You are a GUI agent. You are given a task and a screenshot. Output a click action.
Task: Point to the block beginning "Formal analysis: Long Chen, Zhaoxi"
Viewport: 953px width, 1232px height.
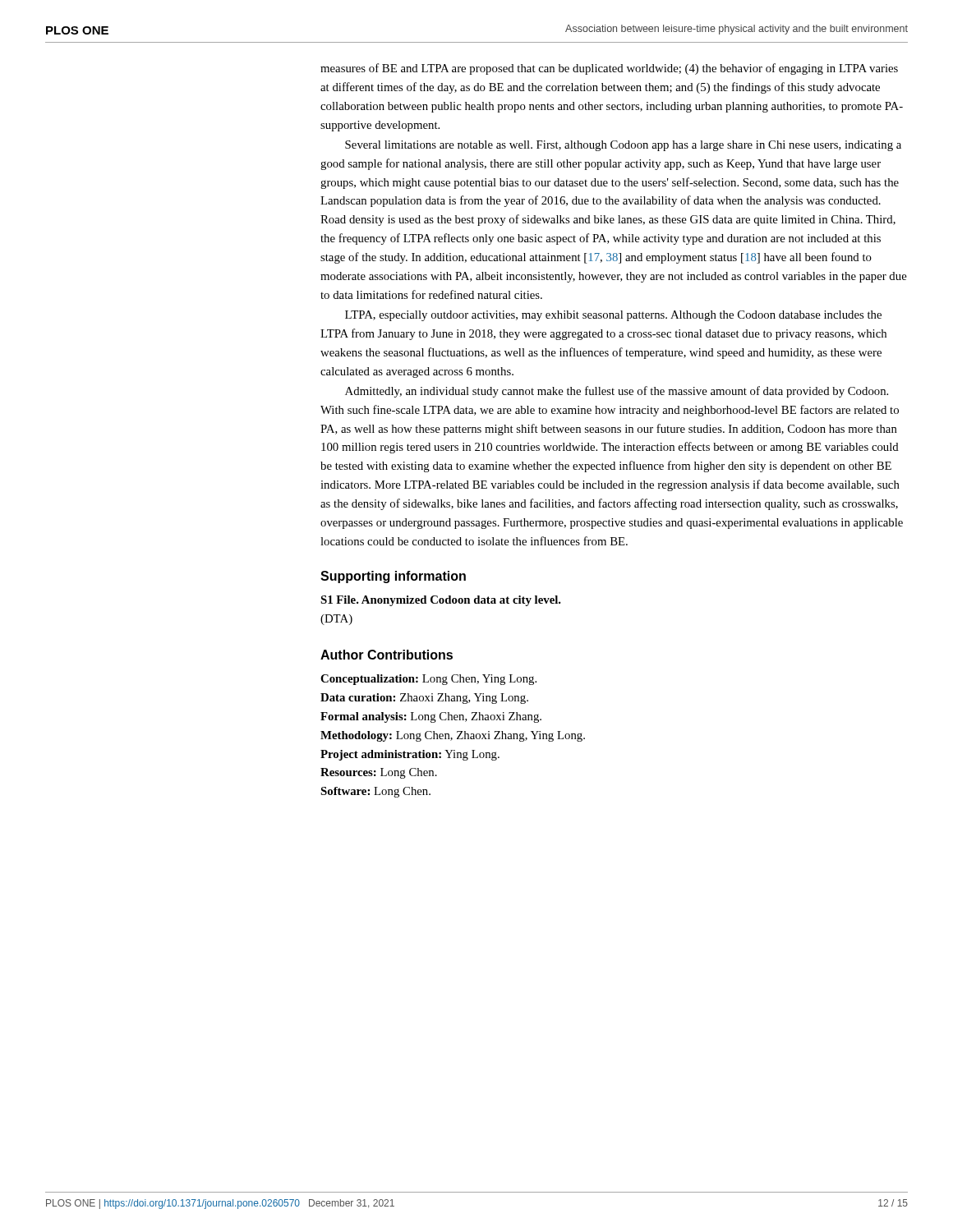(431, 716)
